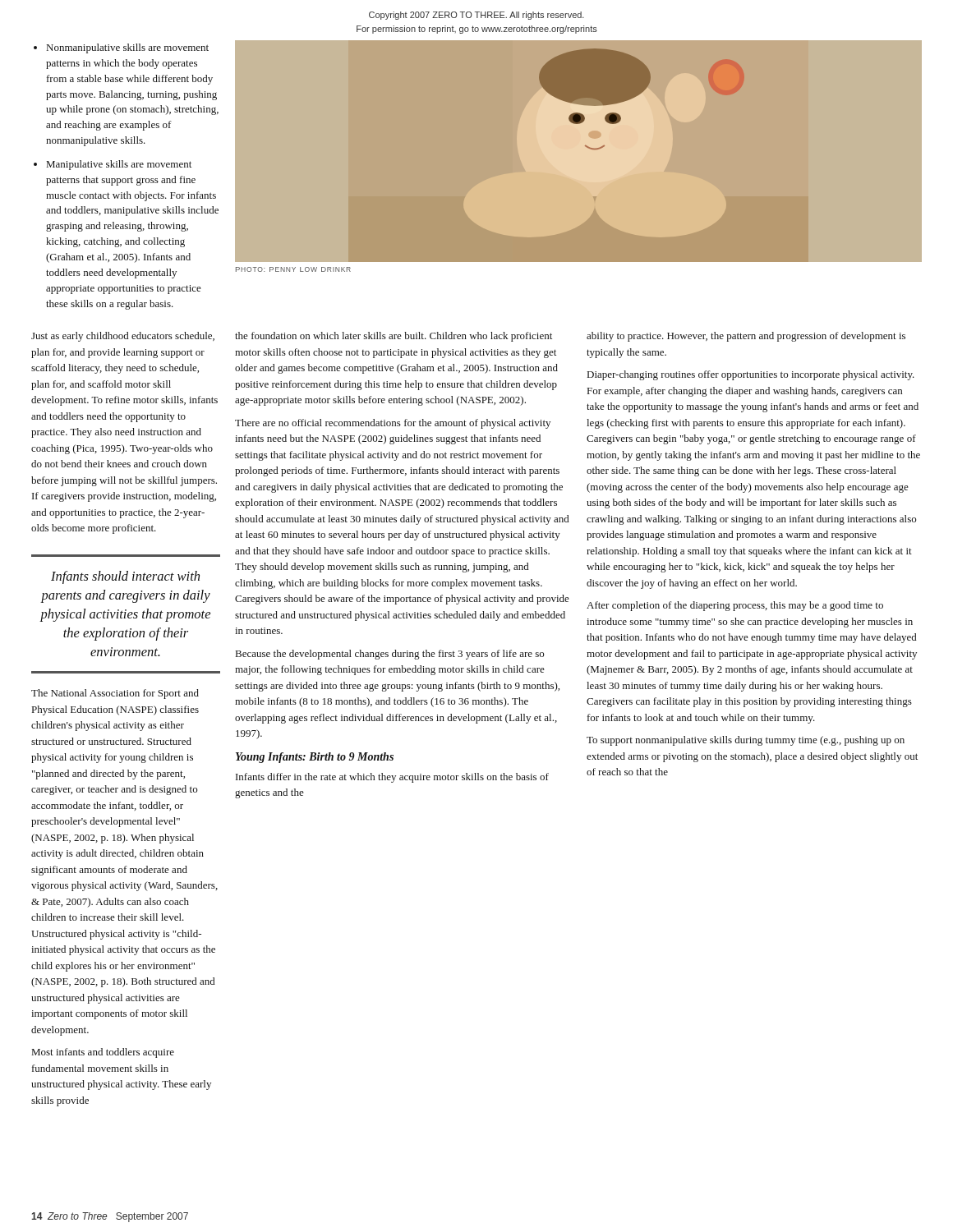The image size is (953, 1232).
Task: Click on the photo
Action: tap(578, 151)
